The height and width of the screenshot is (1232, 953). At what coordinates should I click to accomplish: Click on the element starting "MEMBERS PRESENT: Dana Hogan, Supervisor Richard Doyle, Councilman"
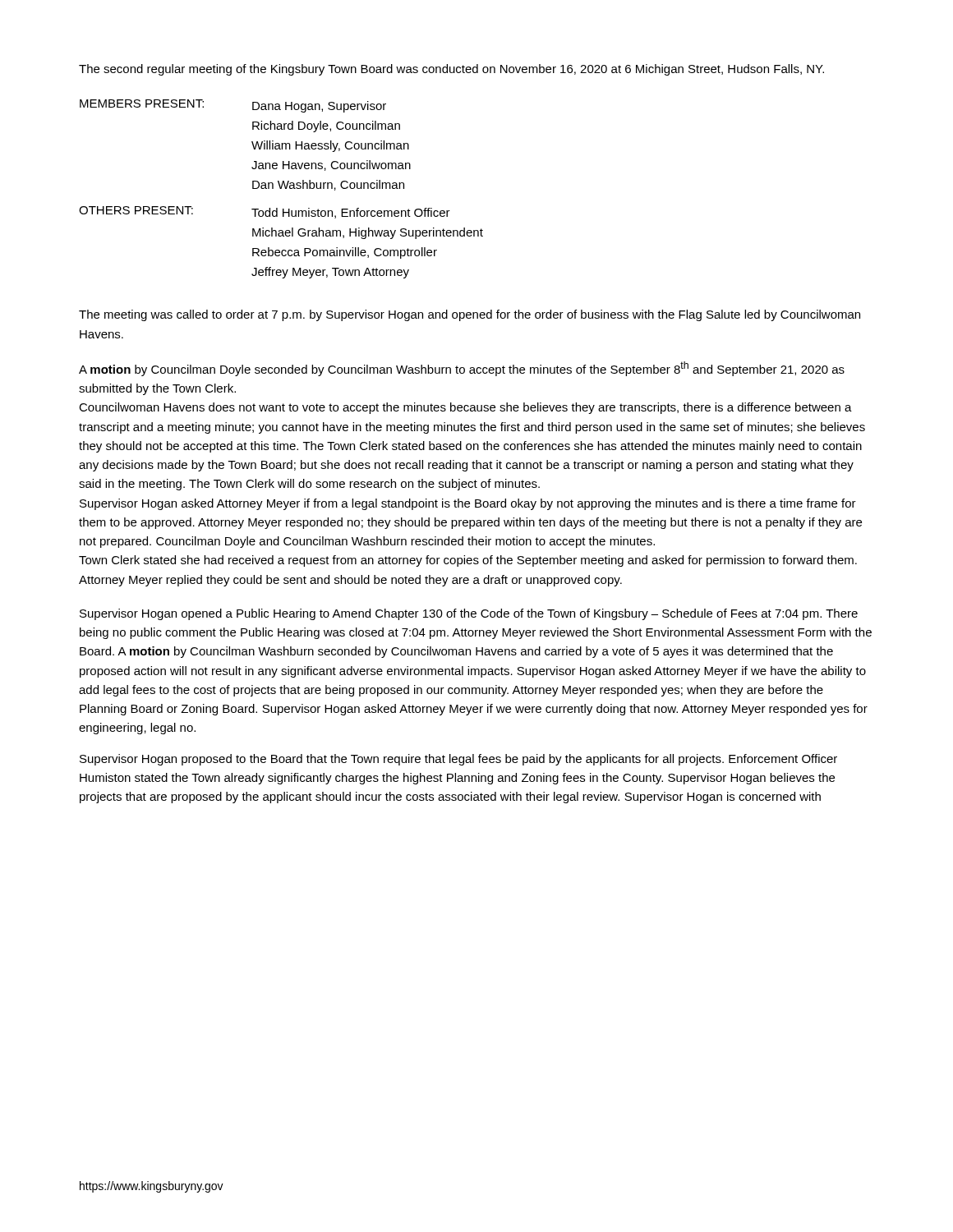point(245,146)
